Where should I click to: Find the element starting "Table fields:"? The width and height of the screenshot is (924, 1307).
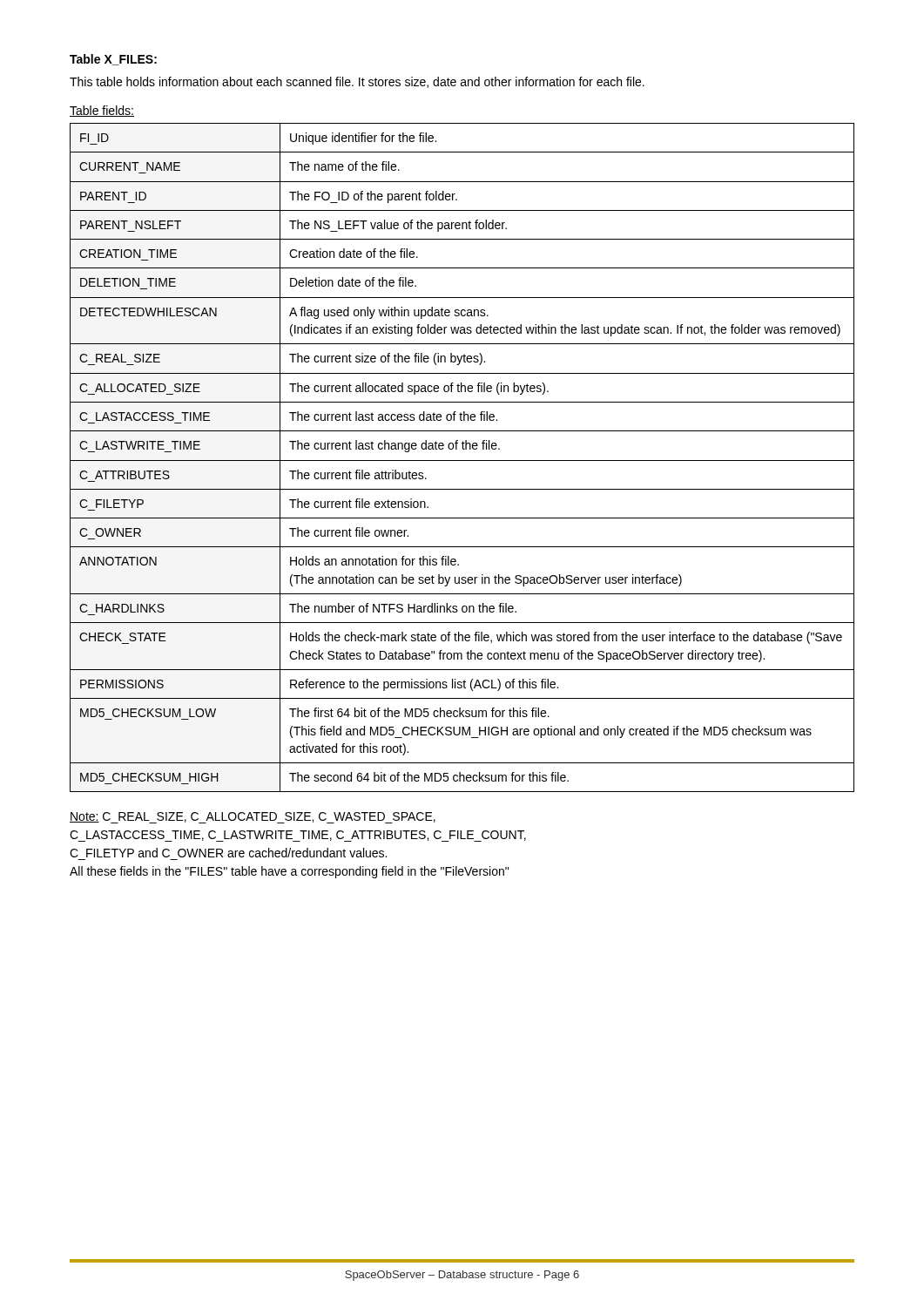click(102, 111)
